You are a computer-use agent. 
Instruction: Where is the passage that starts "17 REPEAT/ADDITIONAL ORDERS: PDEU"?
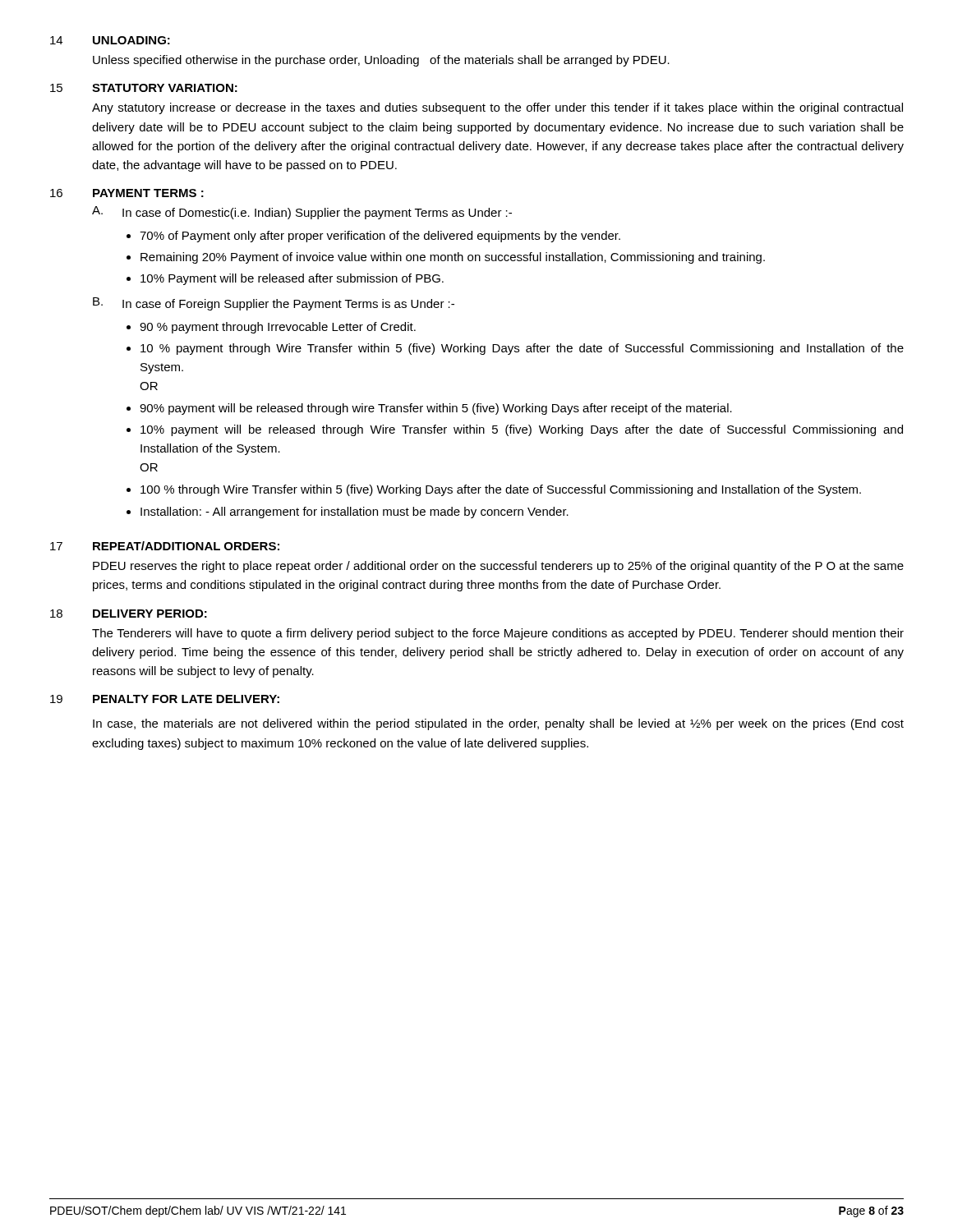tap(476, 566)
